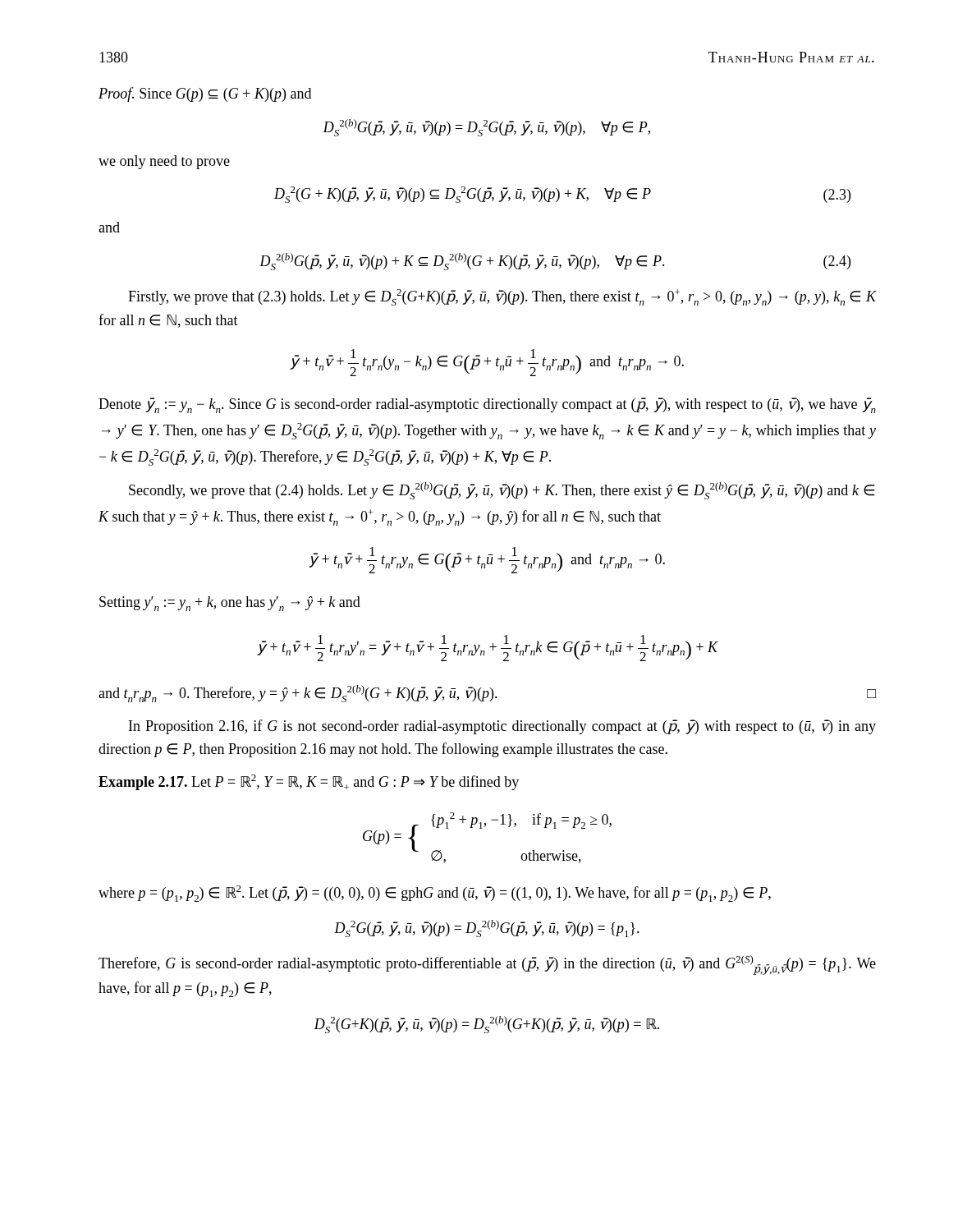Navigate to the text block starting "Firstly, we prove that (2.3) holds."
Screen dimensions: 1232x958
(487, 307)
